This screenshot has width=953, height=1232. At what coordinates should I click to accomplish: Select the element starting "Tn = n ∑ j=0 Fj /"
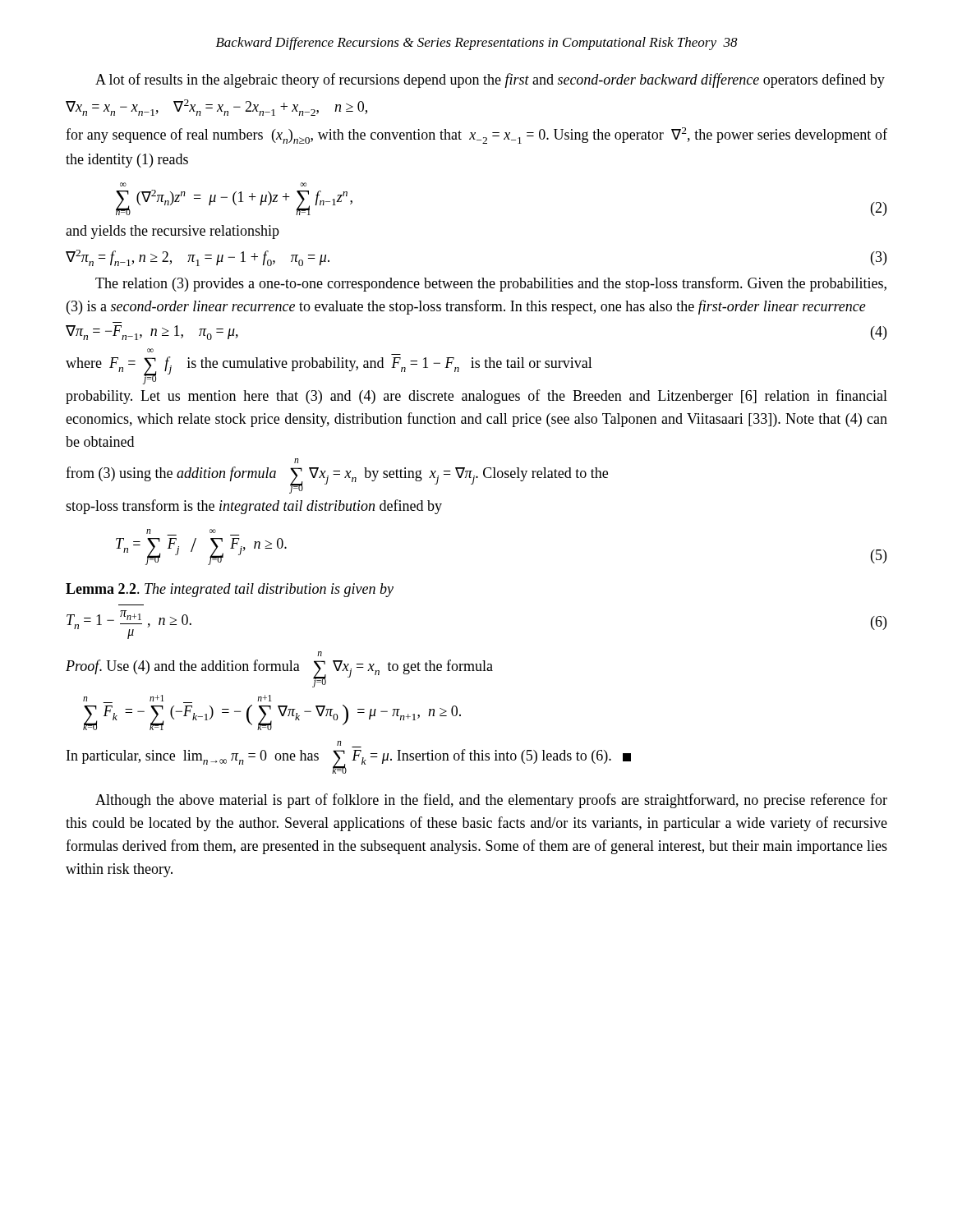(147, 532)
